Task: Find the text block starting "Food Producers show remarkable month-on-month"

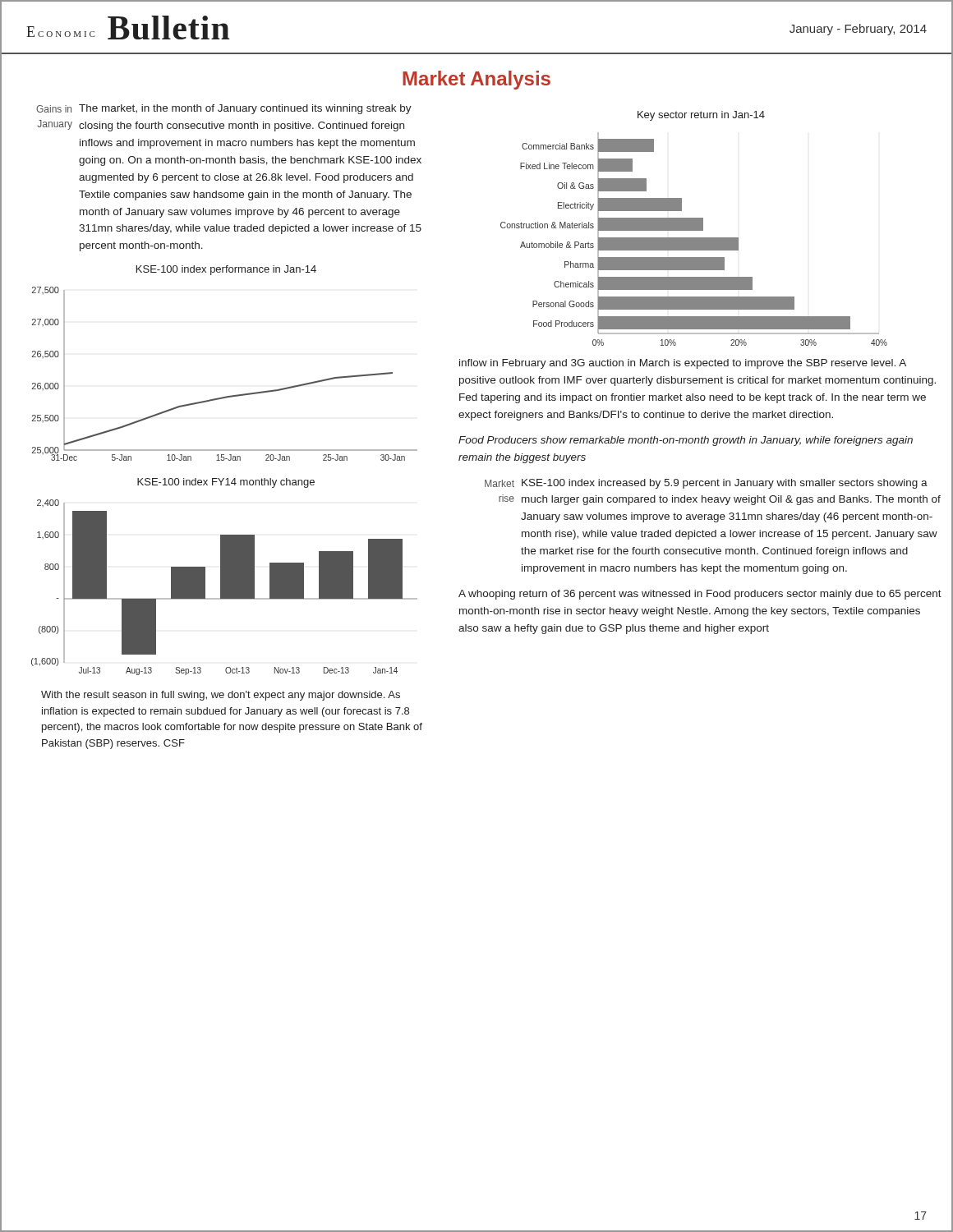Action: point(686,448)
